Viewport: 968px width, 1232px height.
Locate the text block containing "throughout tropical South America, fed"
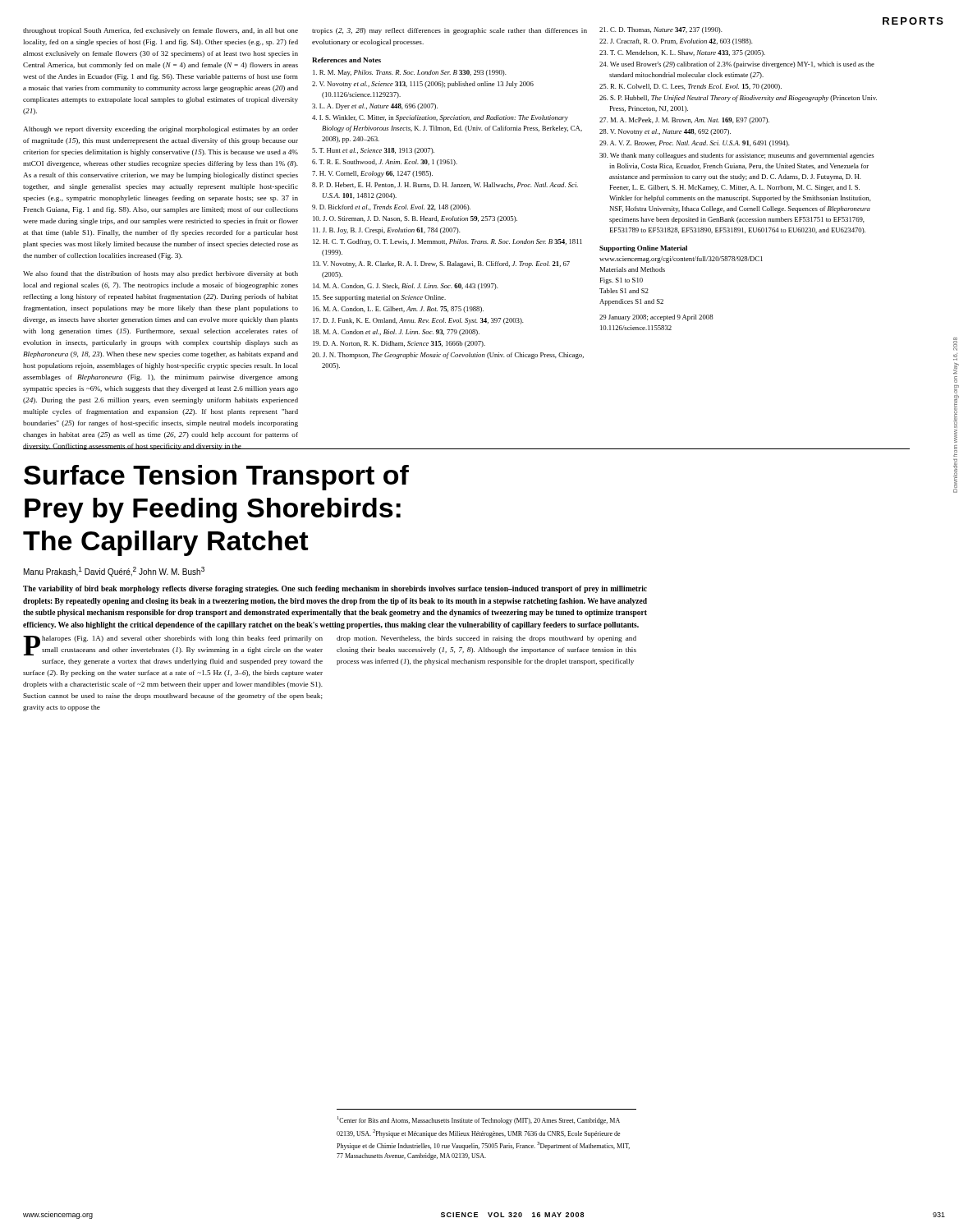click(160, 71)
